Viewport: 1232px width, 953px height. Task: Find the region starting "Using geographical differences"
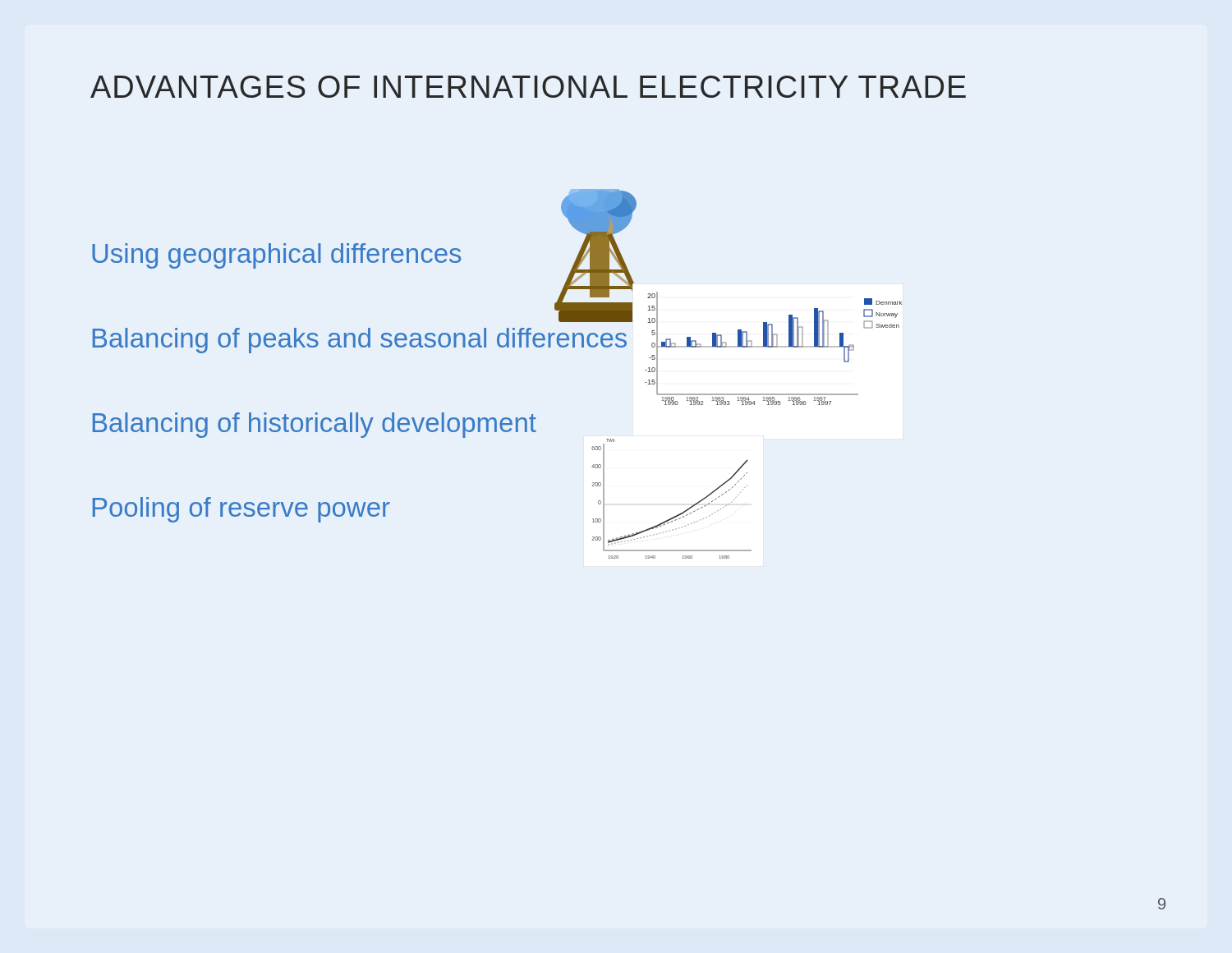[x=276, y=253]
